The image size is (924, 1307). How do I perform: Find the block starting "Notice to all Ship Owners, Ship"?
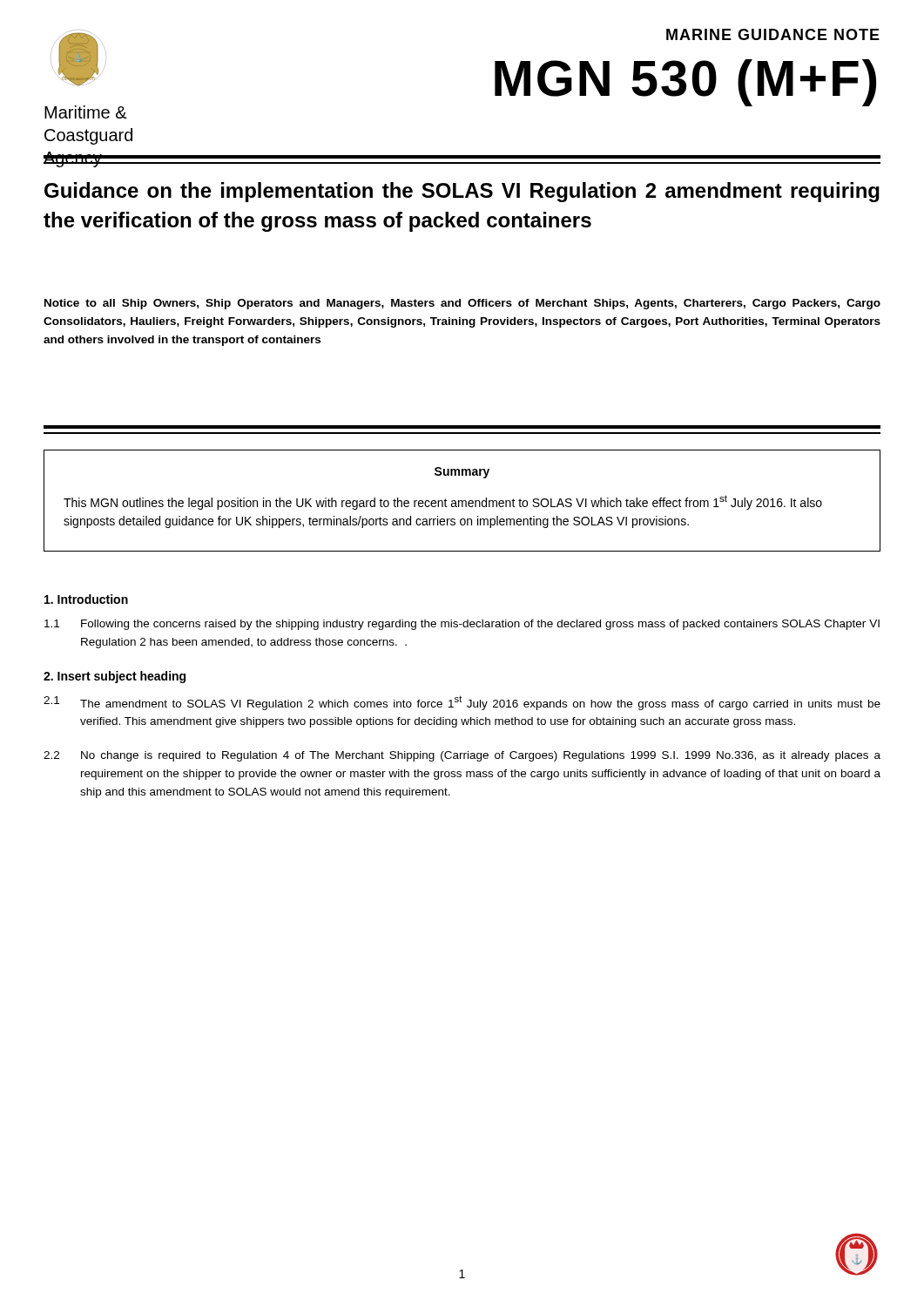[x=462, y=321]
